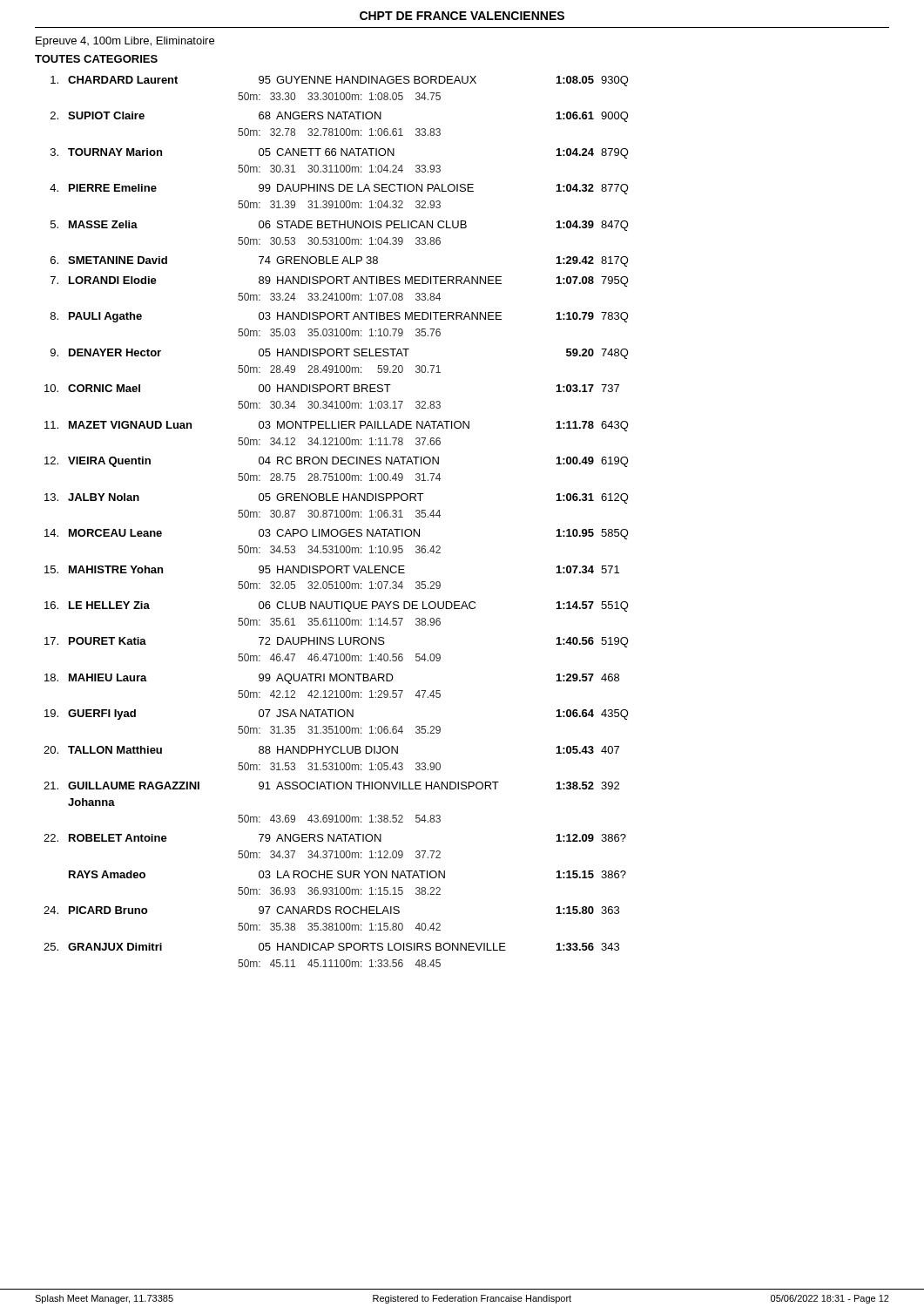
Task: Click where it says "Epreuve 4, 100m Libre, Eliminatoire"
Action: pyautogui.click(x=125, y=41)
